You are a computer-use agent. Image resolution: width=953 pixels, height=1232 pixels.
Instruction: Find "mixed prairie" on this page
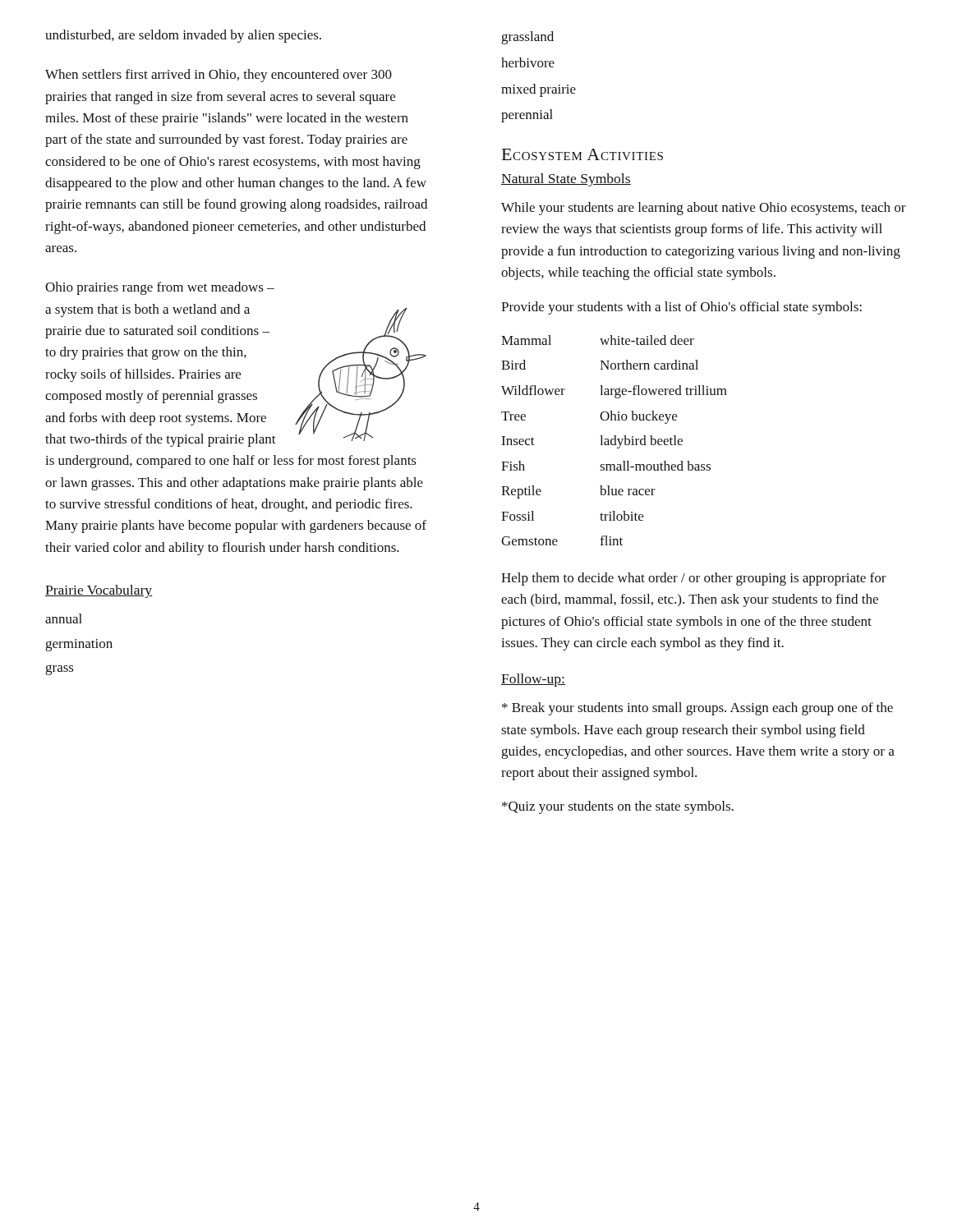pos(539,89)
